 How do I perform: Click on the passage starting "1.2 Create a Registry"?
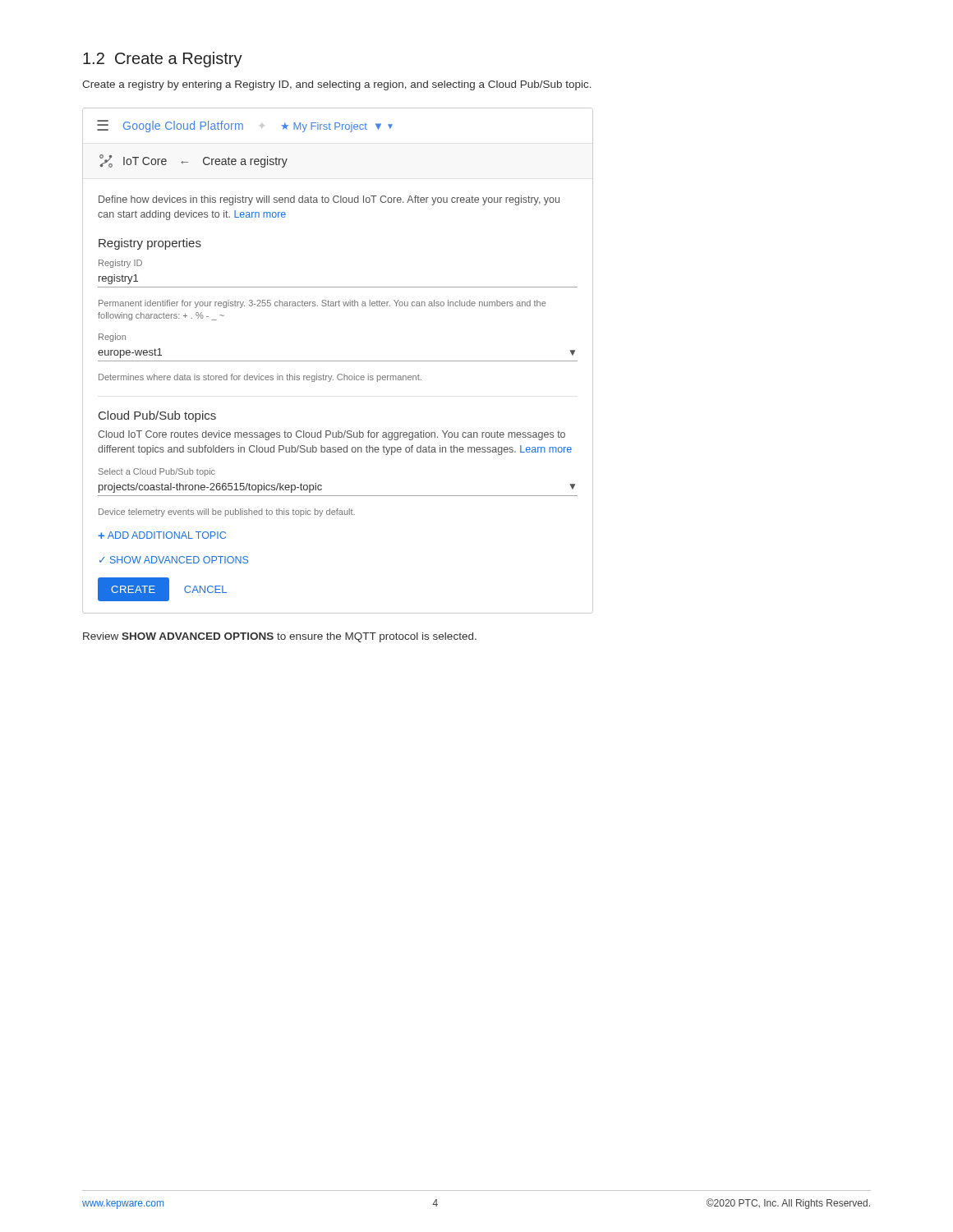[162, 58]
